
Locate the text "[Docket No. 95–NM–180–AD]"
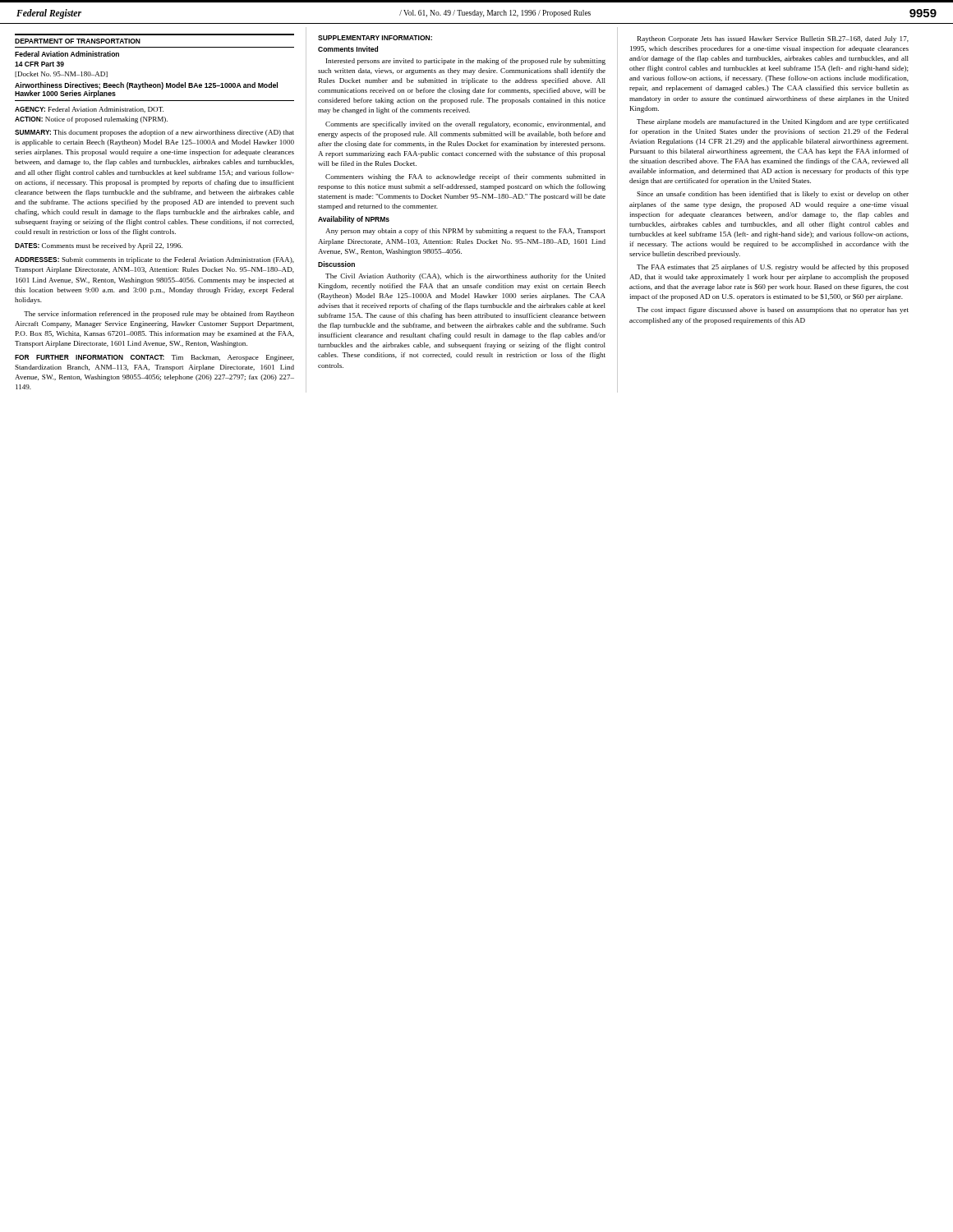pos(61,74)
